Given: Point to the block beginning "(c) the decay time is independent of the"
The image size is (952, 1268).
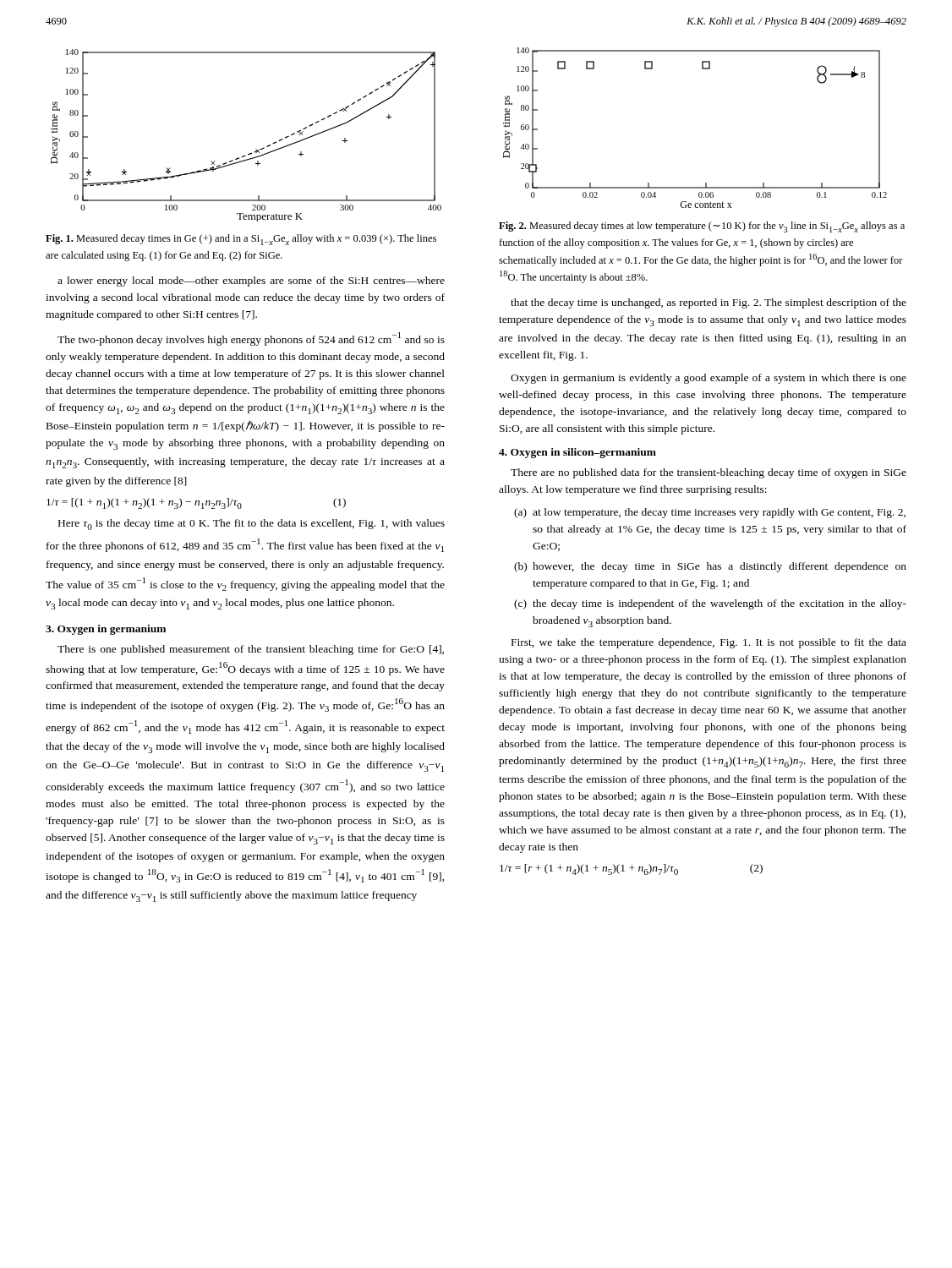Looking at the screenshot, I should [710, 613].
